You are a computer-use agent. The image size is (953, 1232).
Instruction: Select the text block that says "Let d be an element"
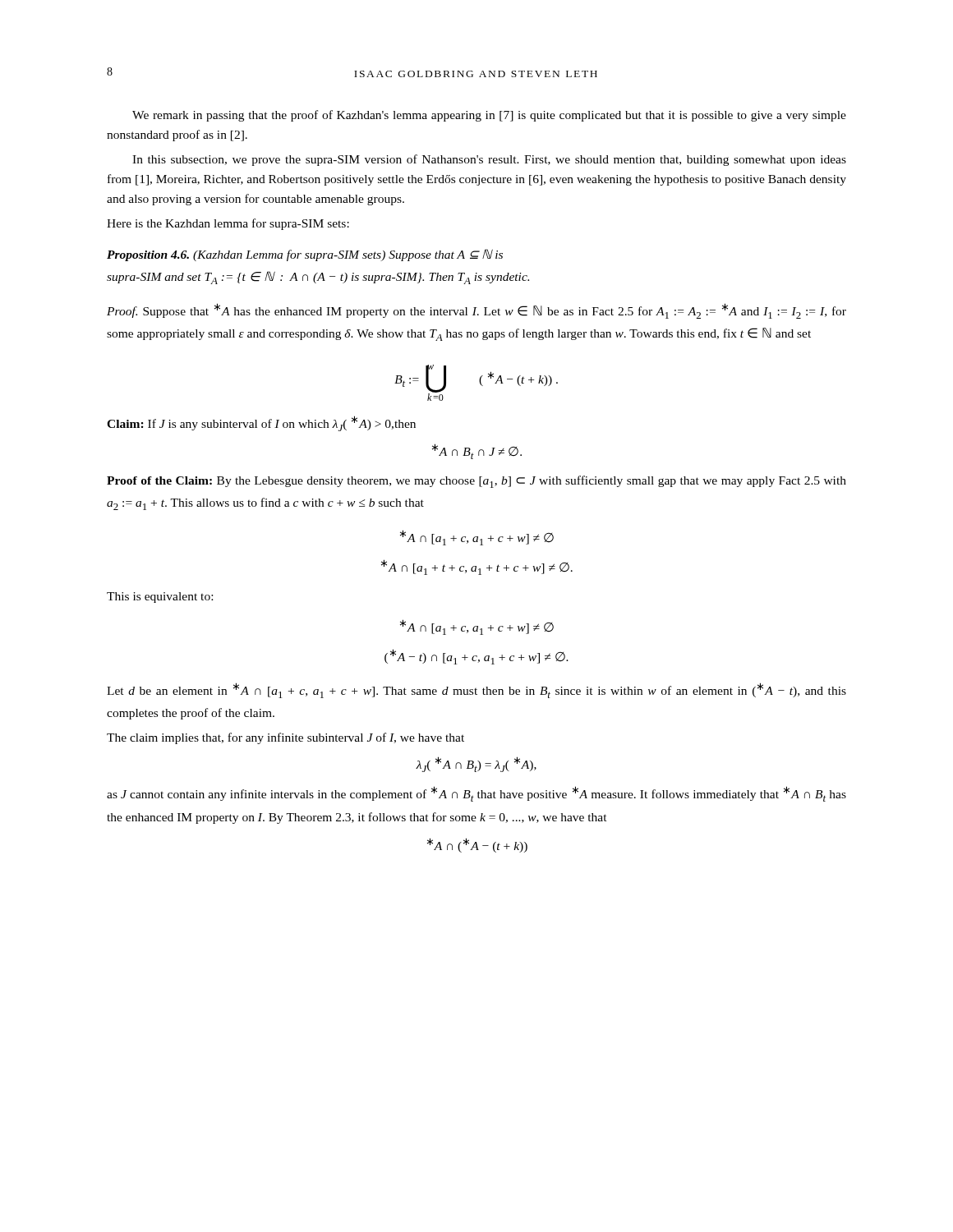476,701
